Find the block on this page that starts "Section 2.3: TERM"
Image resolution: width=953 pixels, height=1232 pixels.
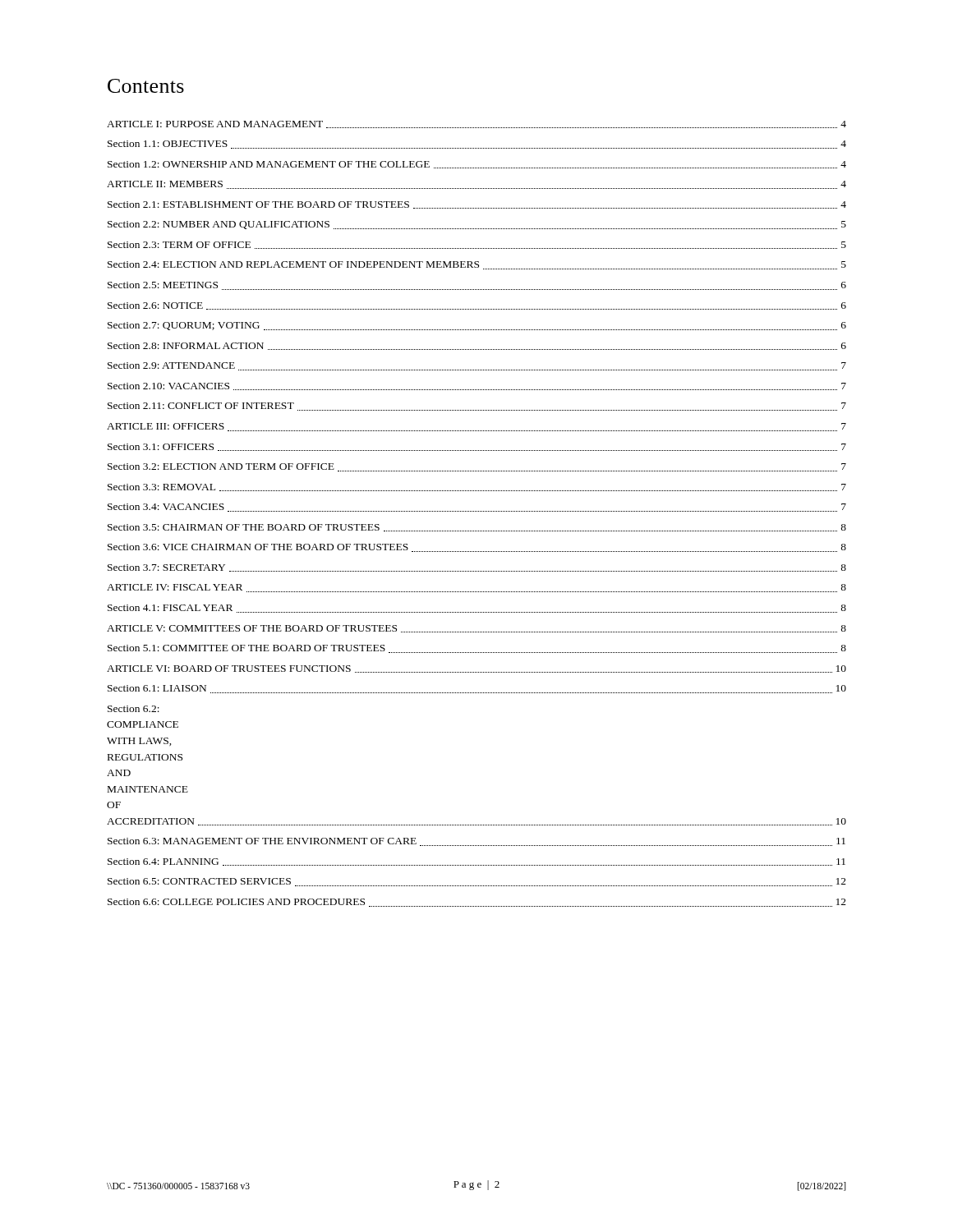[x=476, y=244]
